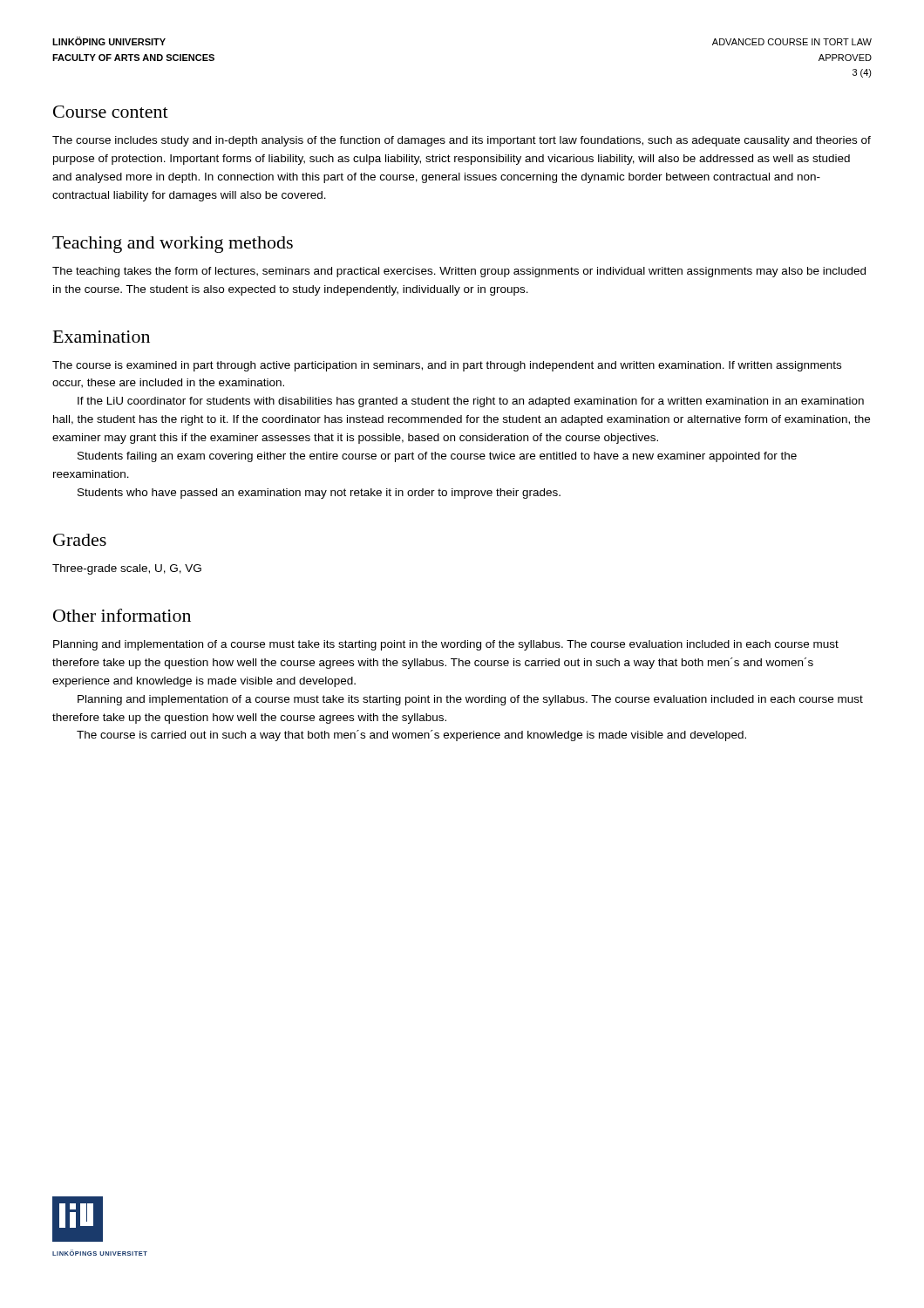Click on the block starting "Three-grade scale, U,"

click(x=127, y=568)
